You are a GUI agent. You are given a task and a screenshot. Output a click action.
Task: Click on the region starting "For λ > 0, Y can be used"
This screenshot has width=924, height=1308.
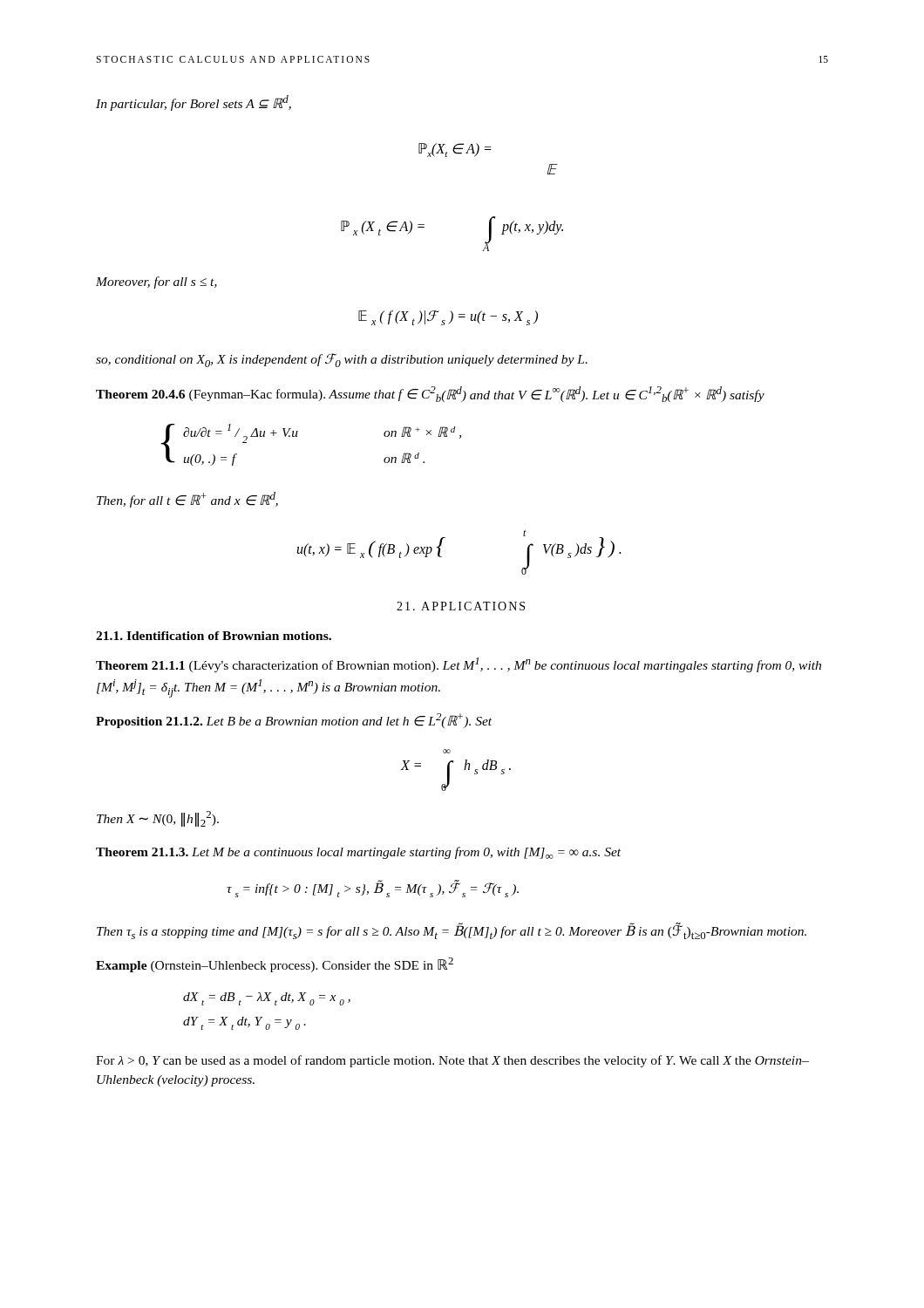click(x=452, y=1069)
